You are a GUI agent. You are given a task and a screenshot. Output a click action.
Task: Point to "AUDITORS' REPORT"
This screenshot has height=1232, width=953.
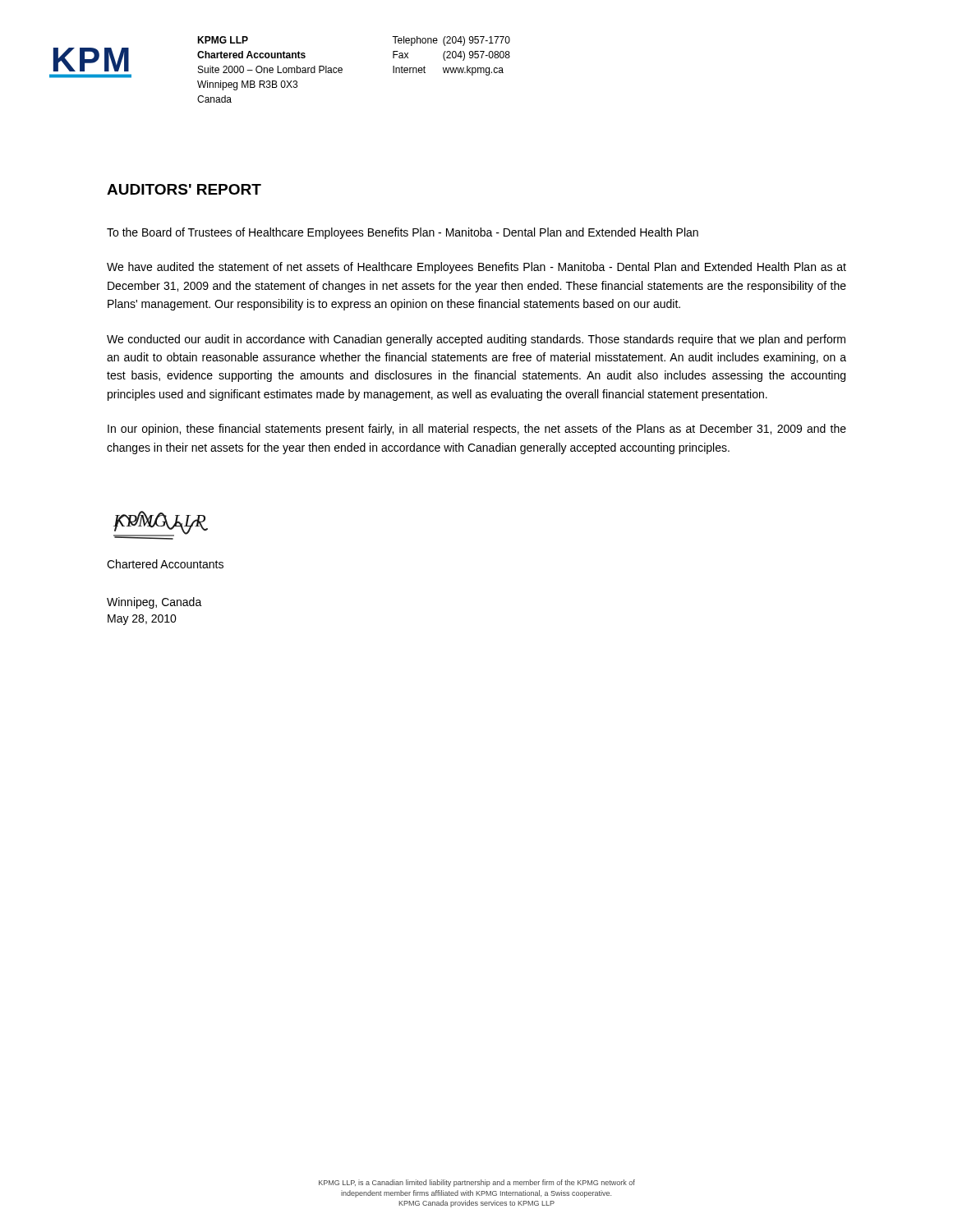point(184,189)
